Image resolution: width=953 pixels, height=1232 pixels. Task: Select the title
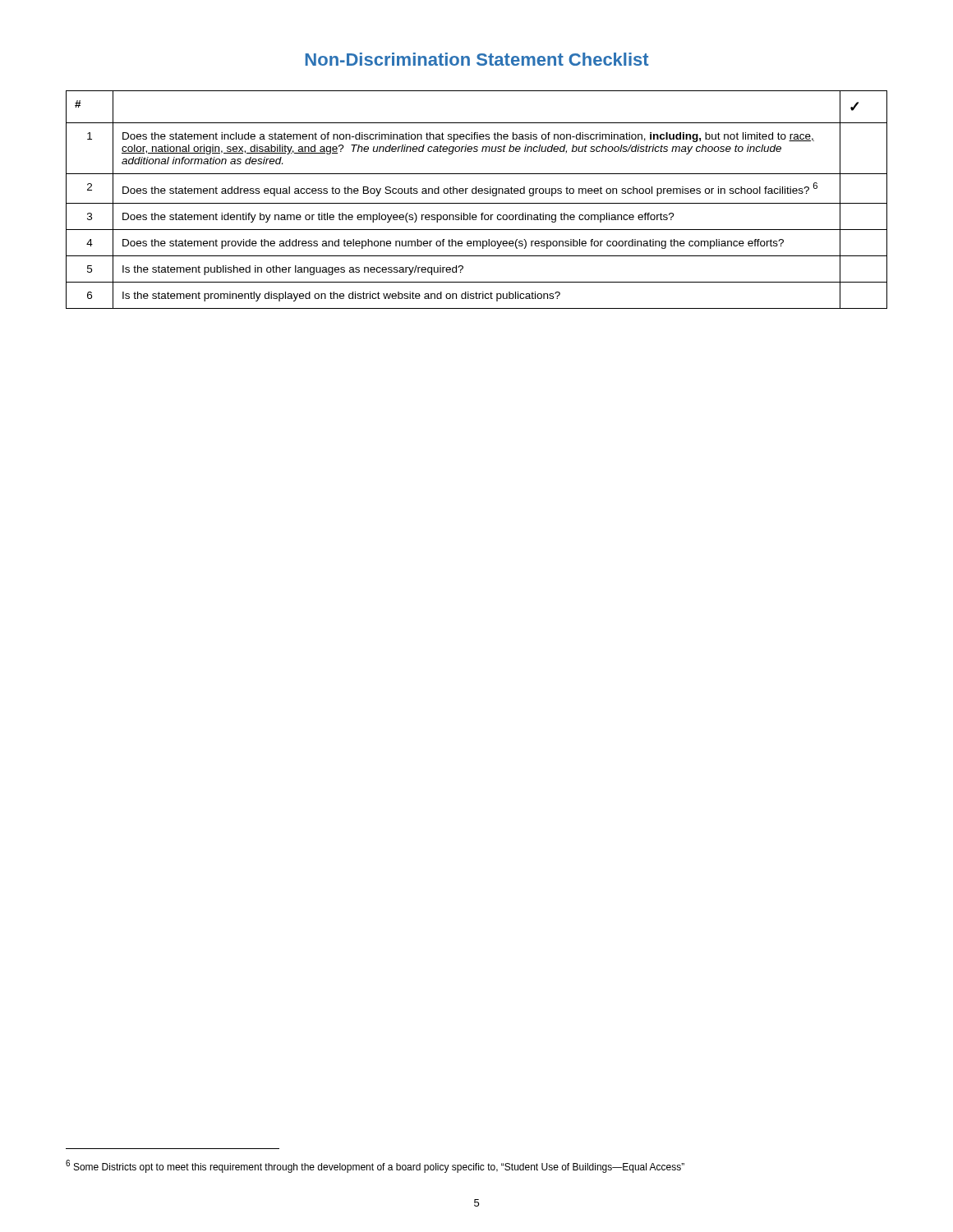pyautogui.click(x=476, y=60)
